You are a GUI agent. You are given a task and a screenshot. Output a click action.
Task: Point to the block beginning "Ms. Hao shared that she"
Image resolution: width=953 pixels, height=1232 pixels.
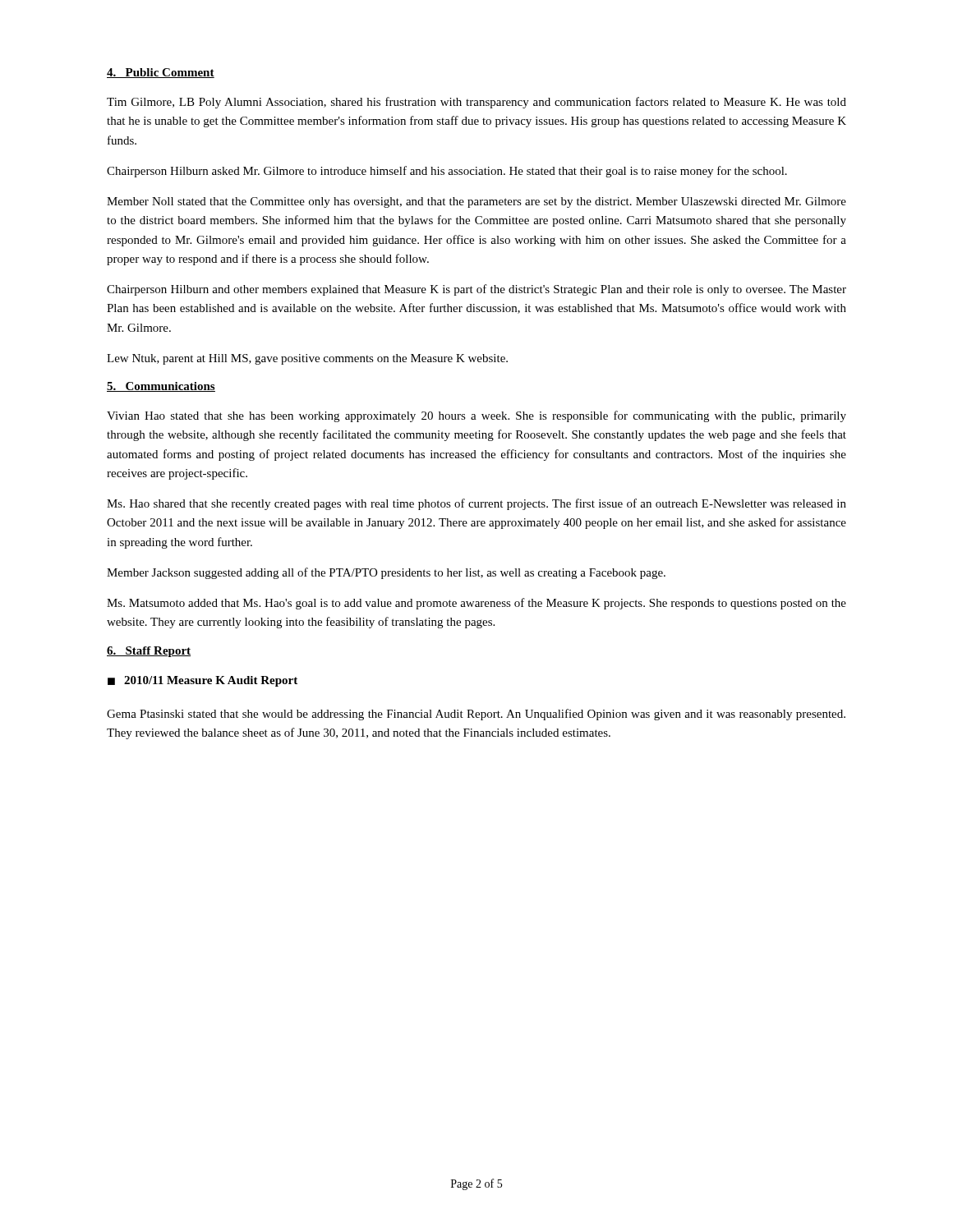(476, 523)
